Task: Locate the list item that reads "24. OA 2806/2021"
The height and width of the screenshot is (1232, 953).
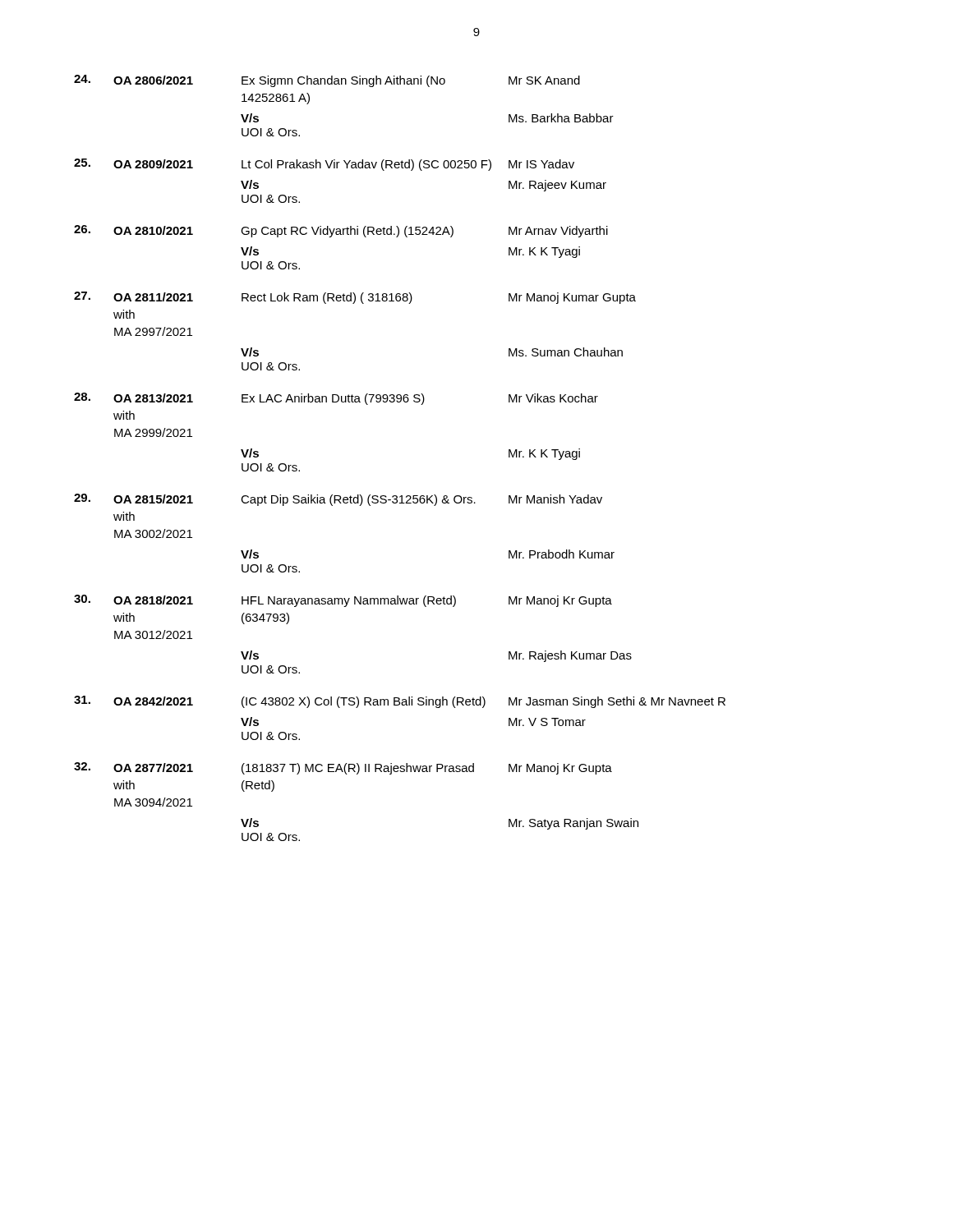Action: [x=327, y=81]
